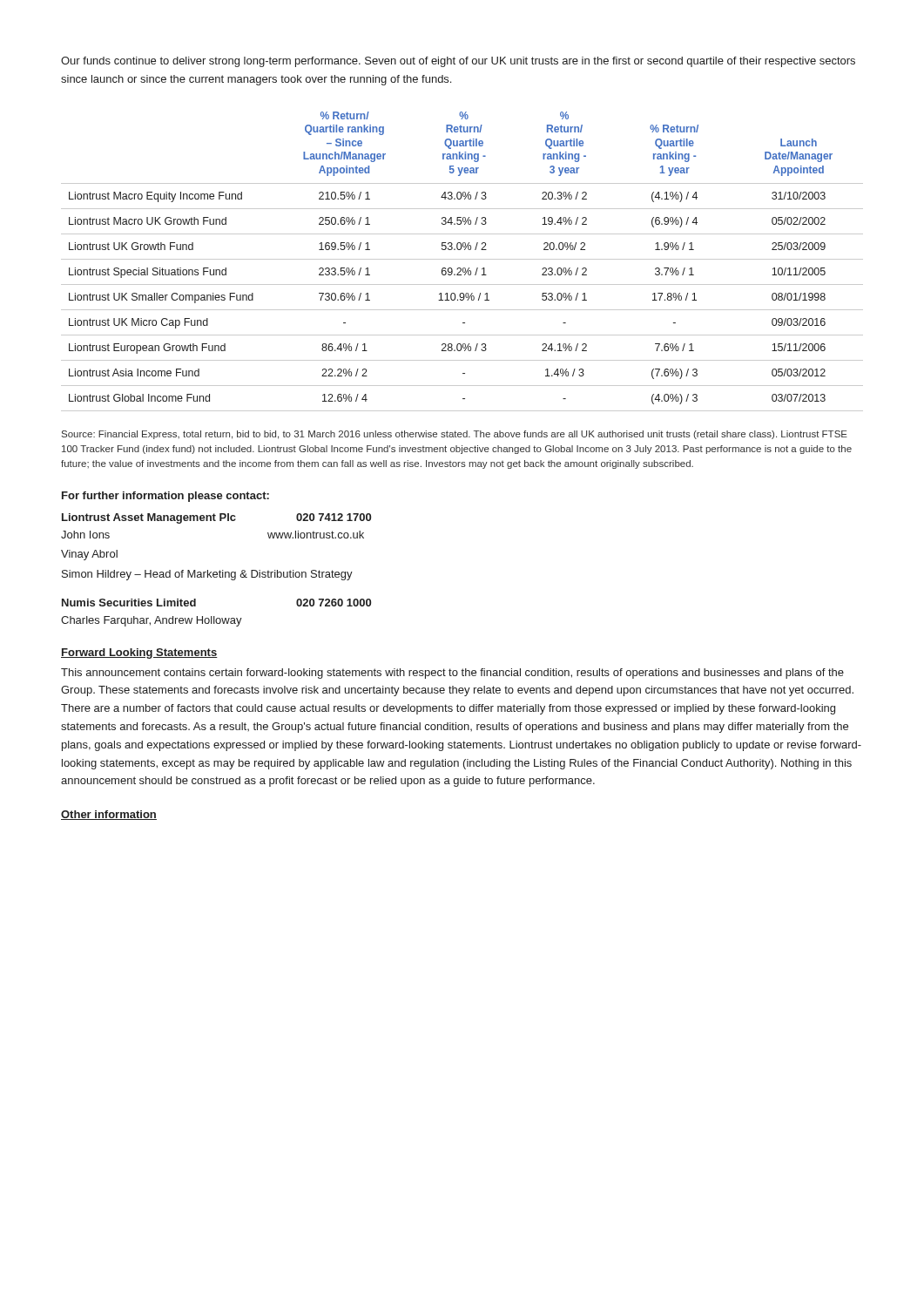The width and height of the screenshot is (924, 1307).
Task: Find the footnote containing "Source: Financial Express, total return, bid"
Action: pos(456,449)
